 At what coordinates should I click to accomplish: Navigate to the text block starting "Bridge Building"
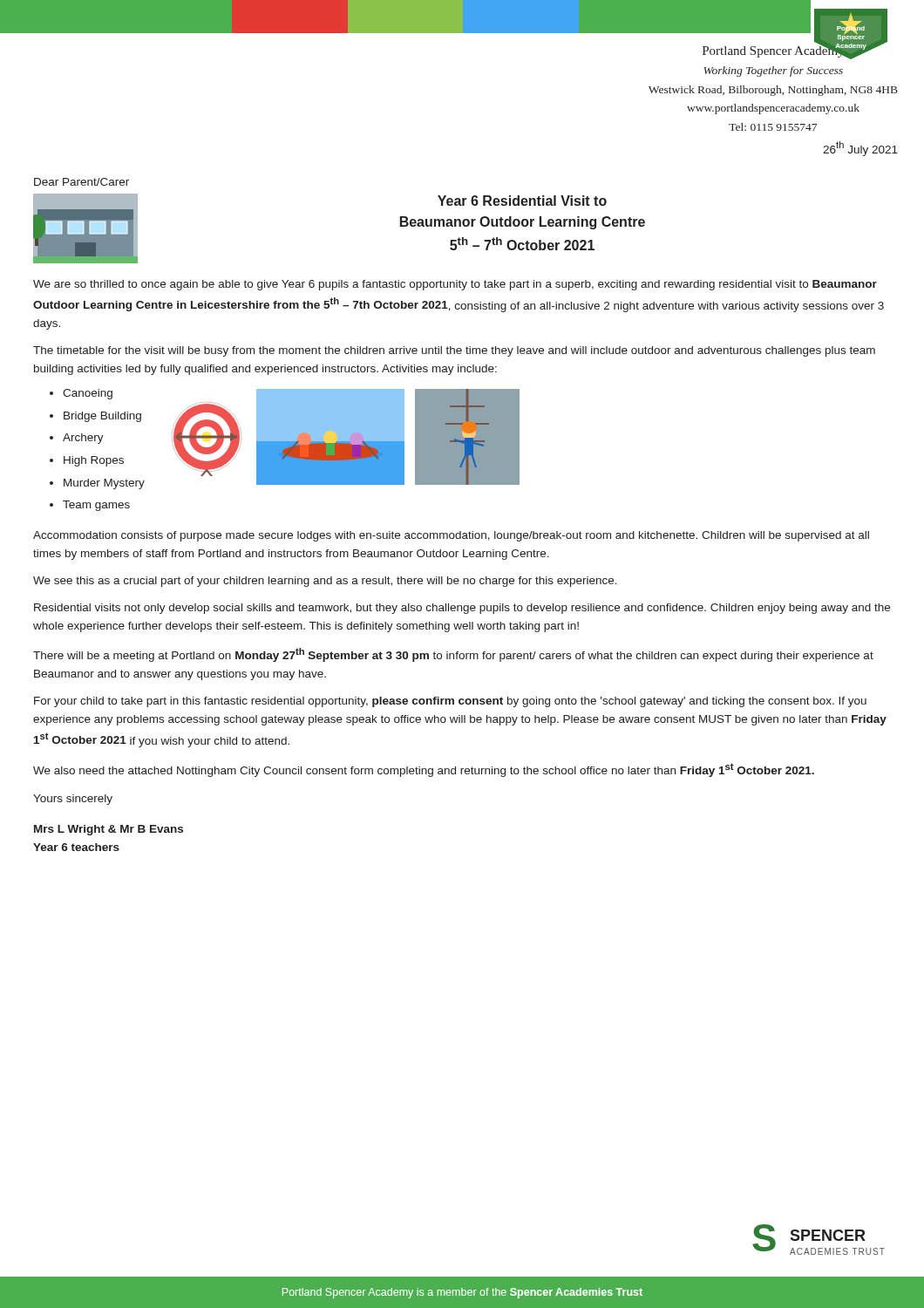[x=102, y=415]
